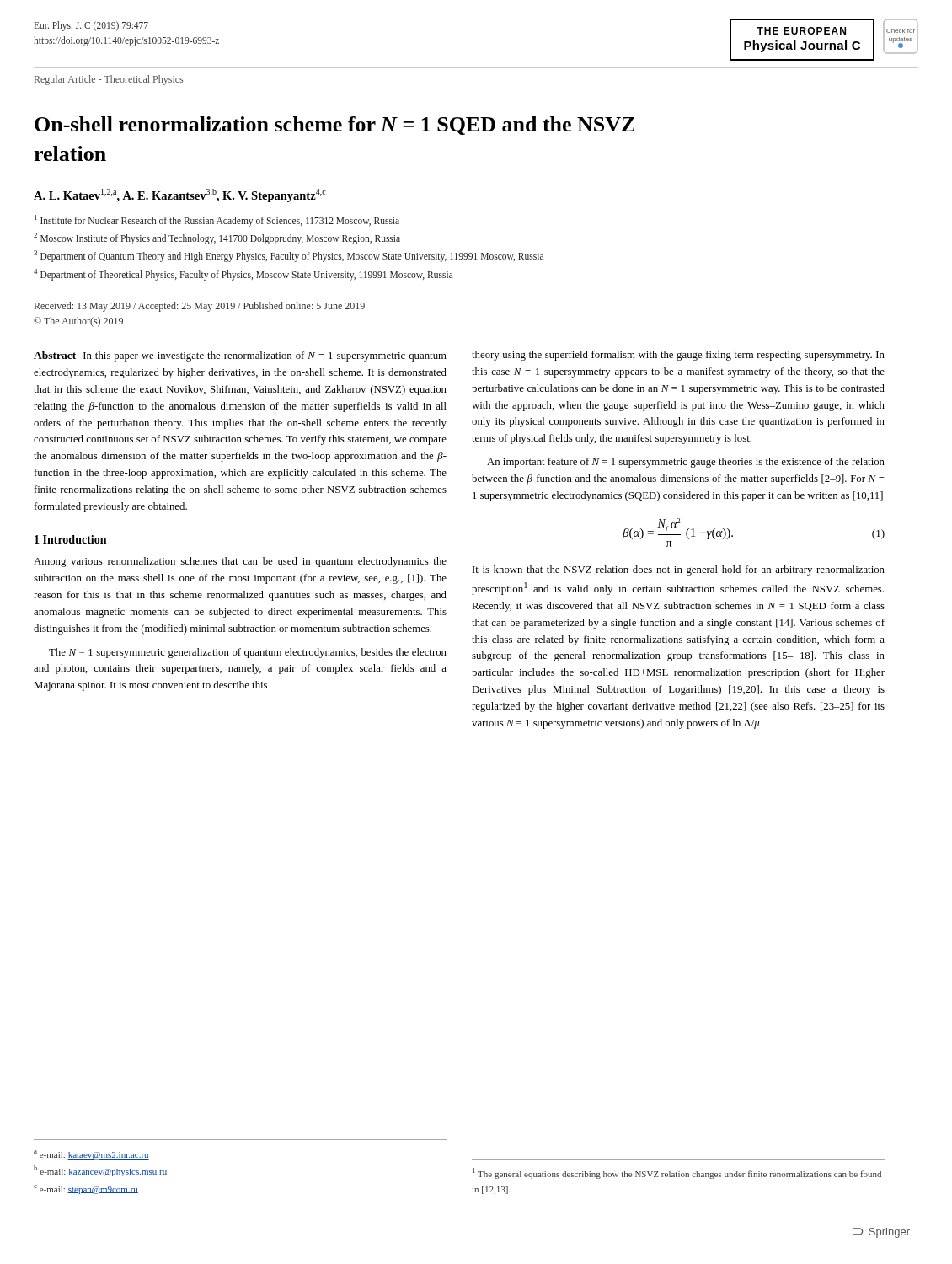952x1264 pixels.
Task: Find the block on this page that starts "1 Institute for Nuclear Research of"
Action: point(289,246)
